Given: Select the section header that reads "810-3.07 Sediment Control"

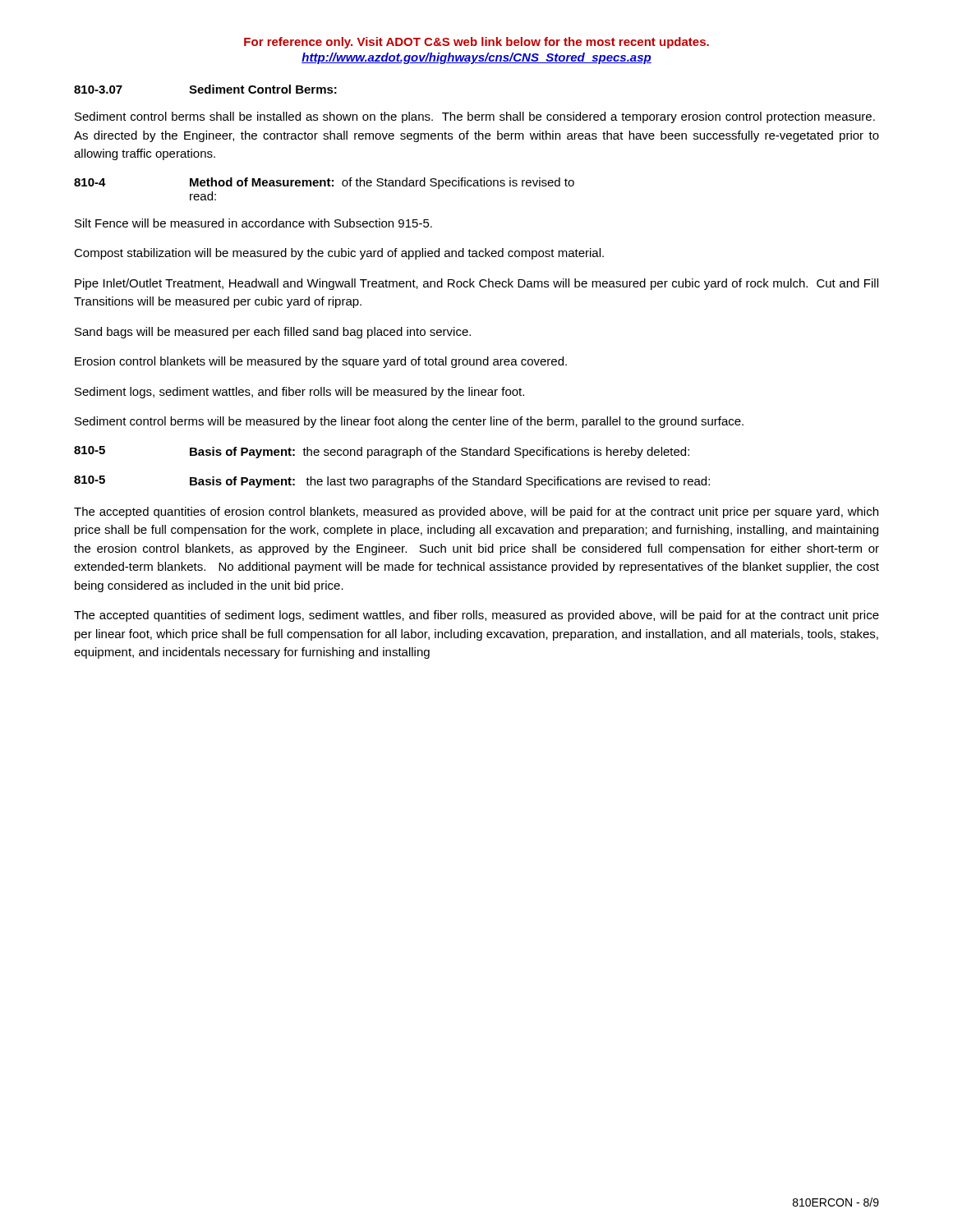Looking at the screenshot, I should click(205, 89).
